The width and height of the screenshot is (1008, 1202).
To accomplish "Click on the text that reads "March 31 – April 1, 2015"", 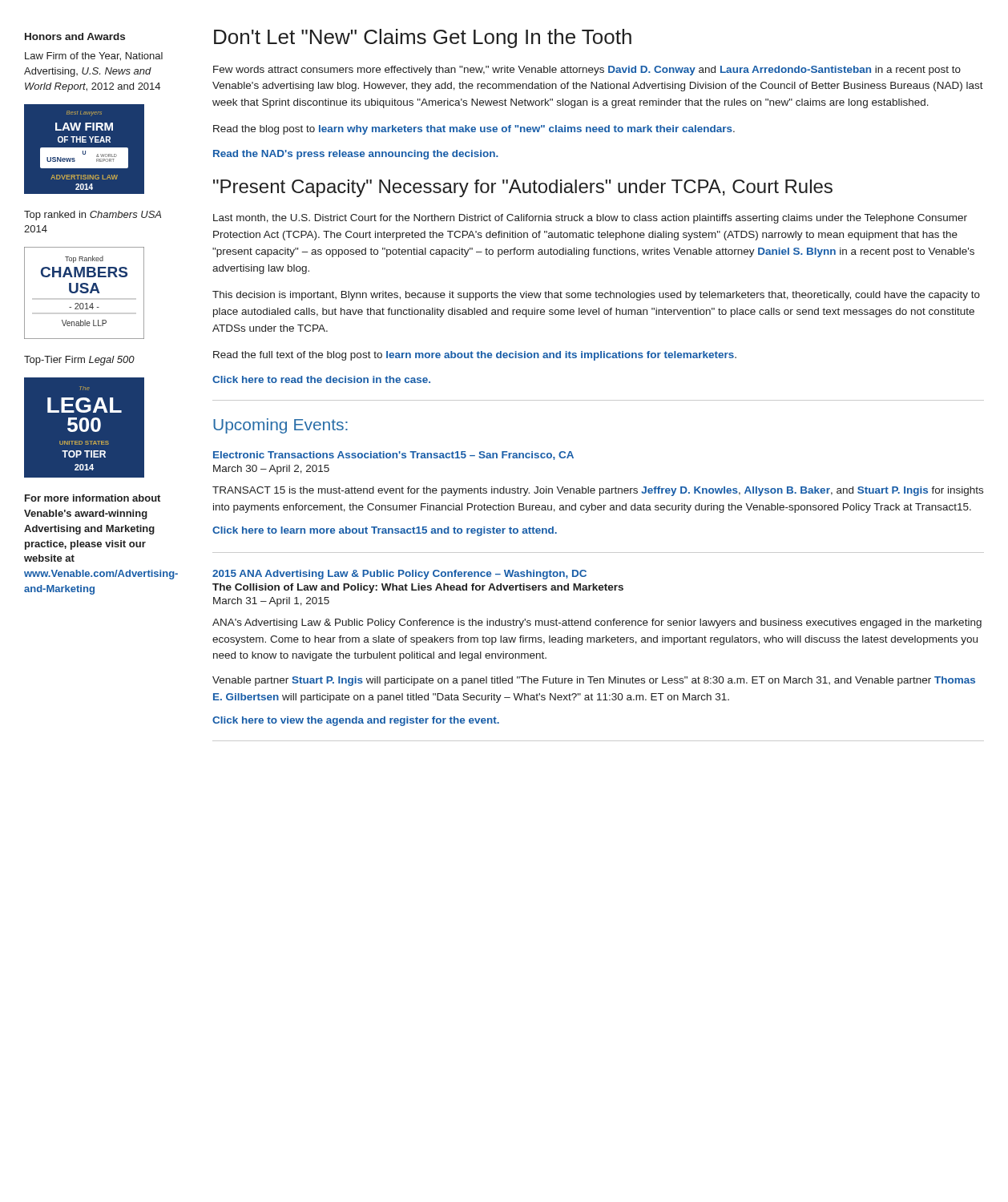I will (271, 600).
